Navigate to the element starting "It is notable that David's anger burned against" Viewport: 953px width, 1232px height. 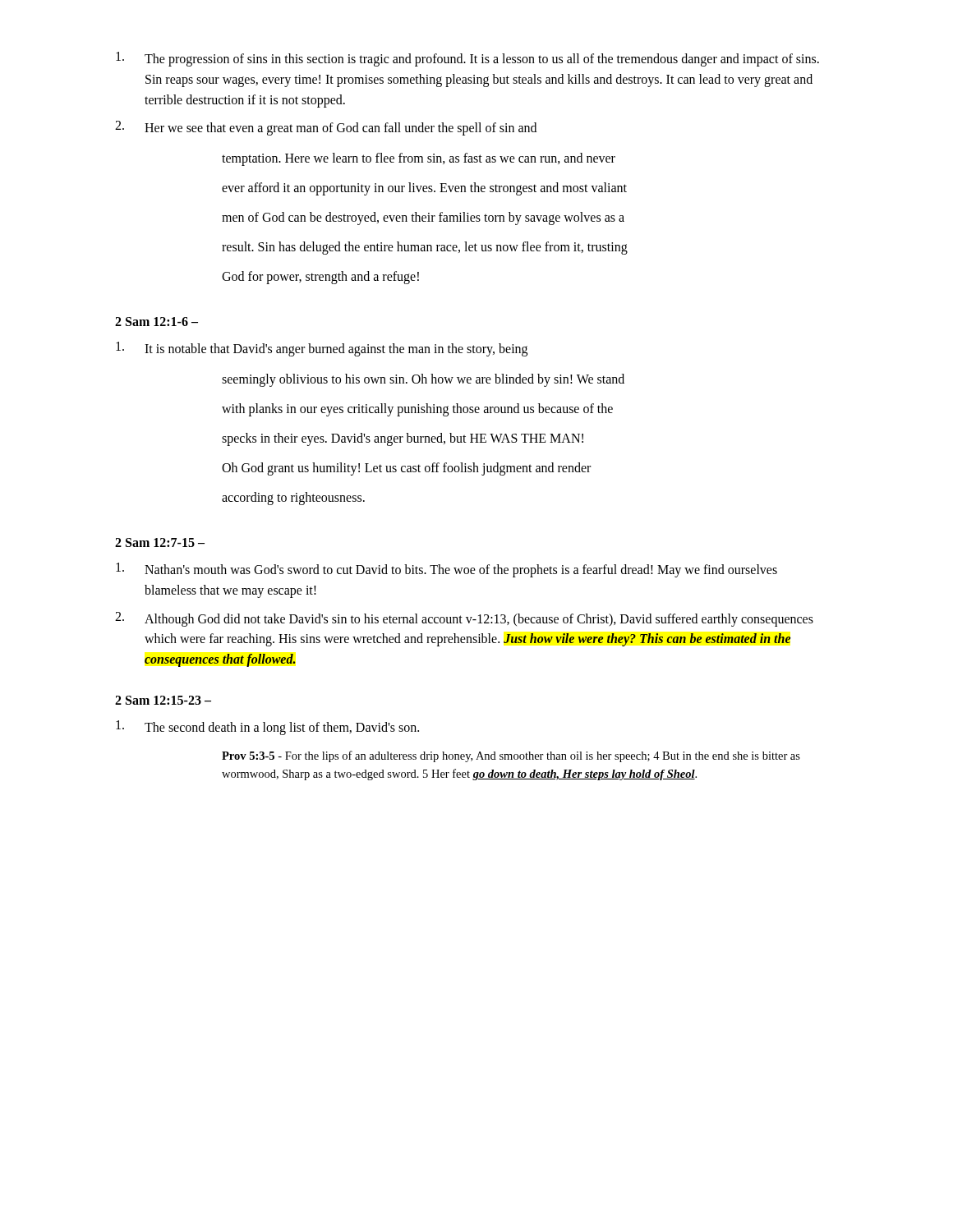click(x=468, y=350)
